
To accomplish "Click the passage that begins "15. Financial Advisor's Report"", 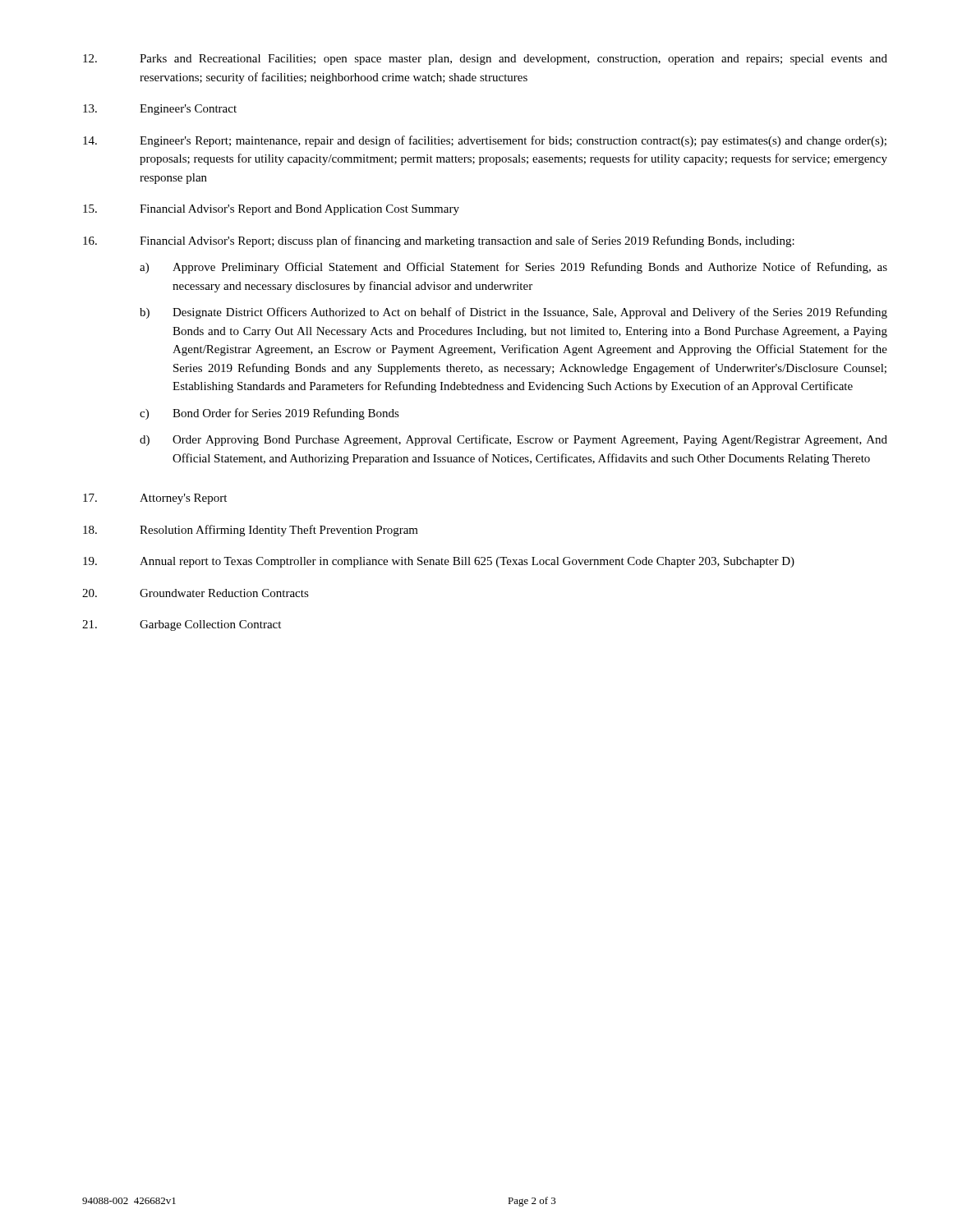I will pos(271,210).
